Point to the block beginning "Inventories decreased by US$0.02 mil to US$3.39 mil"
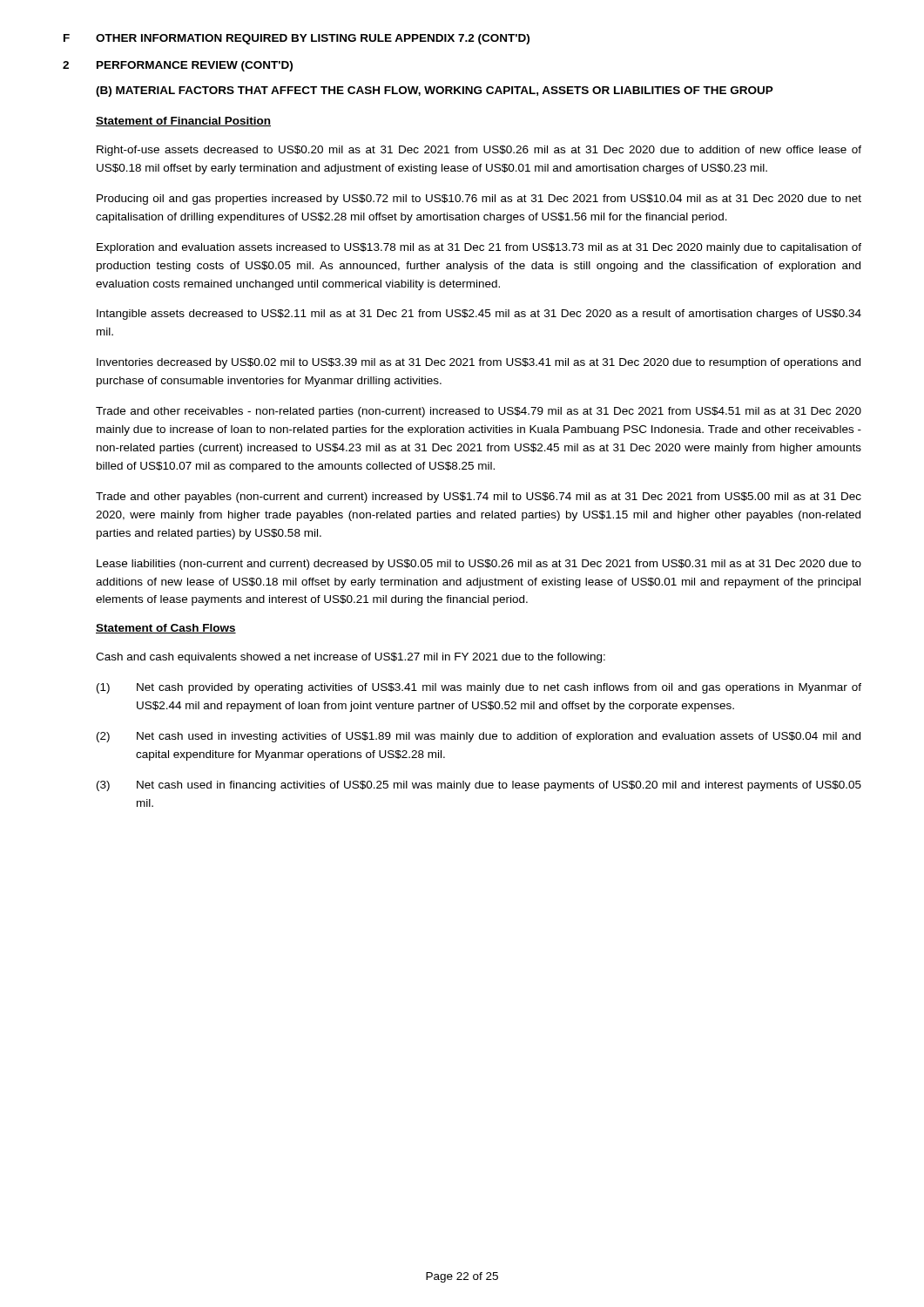This screenshot has width=924, height=1307. click(479, 371)
